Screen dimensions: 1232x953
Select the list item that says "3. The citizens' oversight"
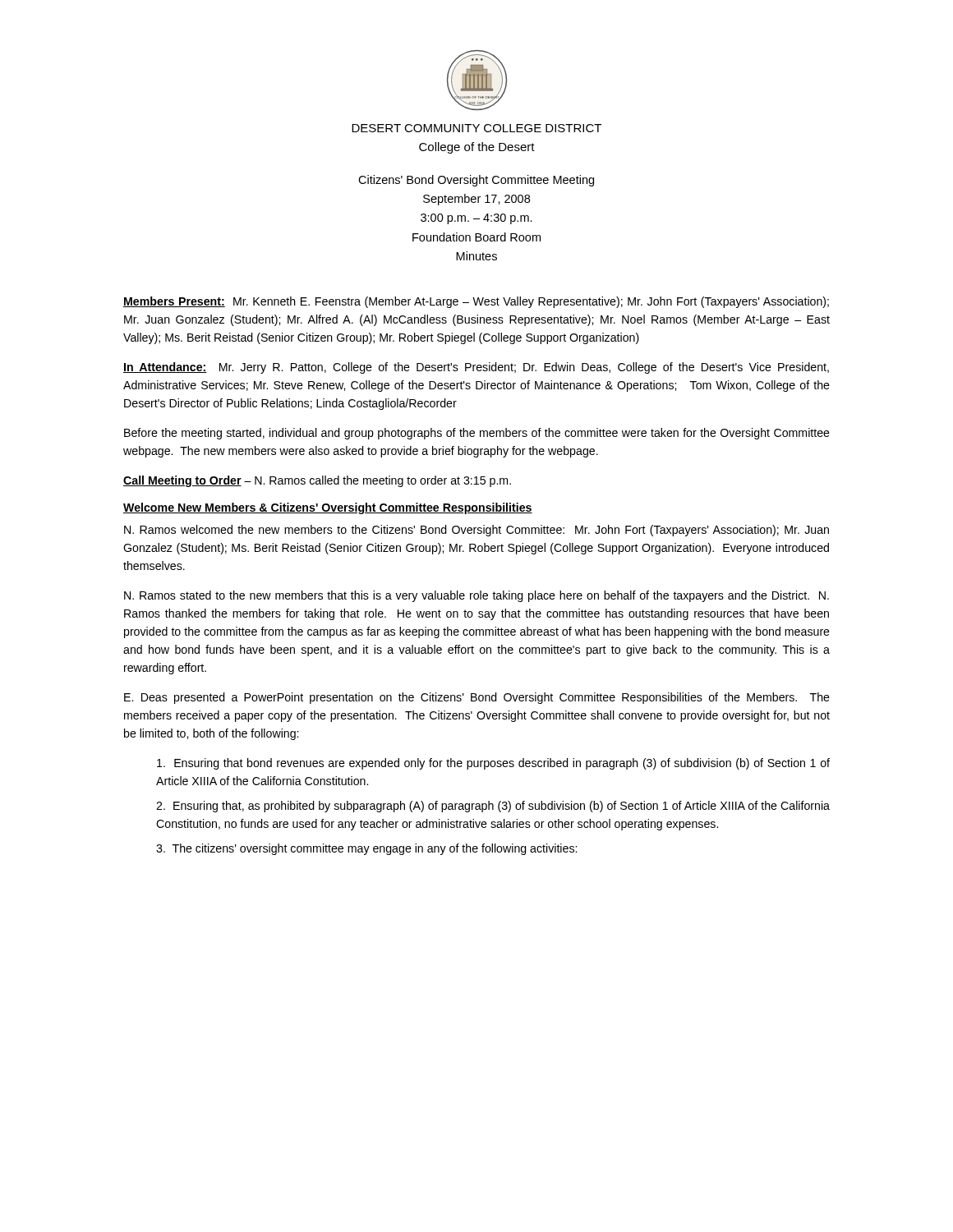tap(367, 848)
